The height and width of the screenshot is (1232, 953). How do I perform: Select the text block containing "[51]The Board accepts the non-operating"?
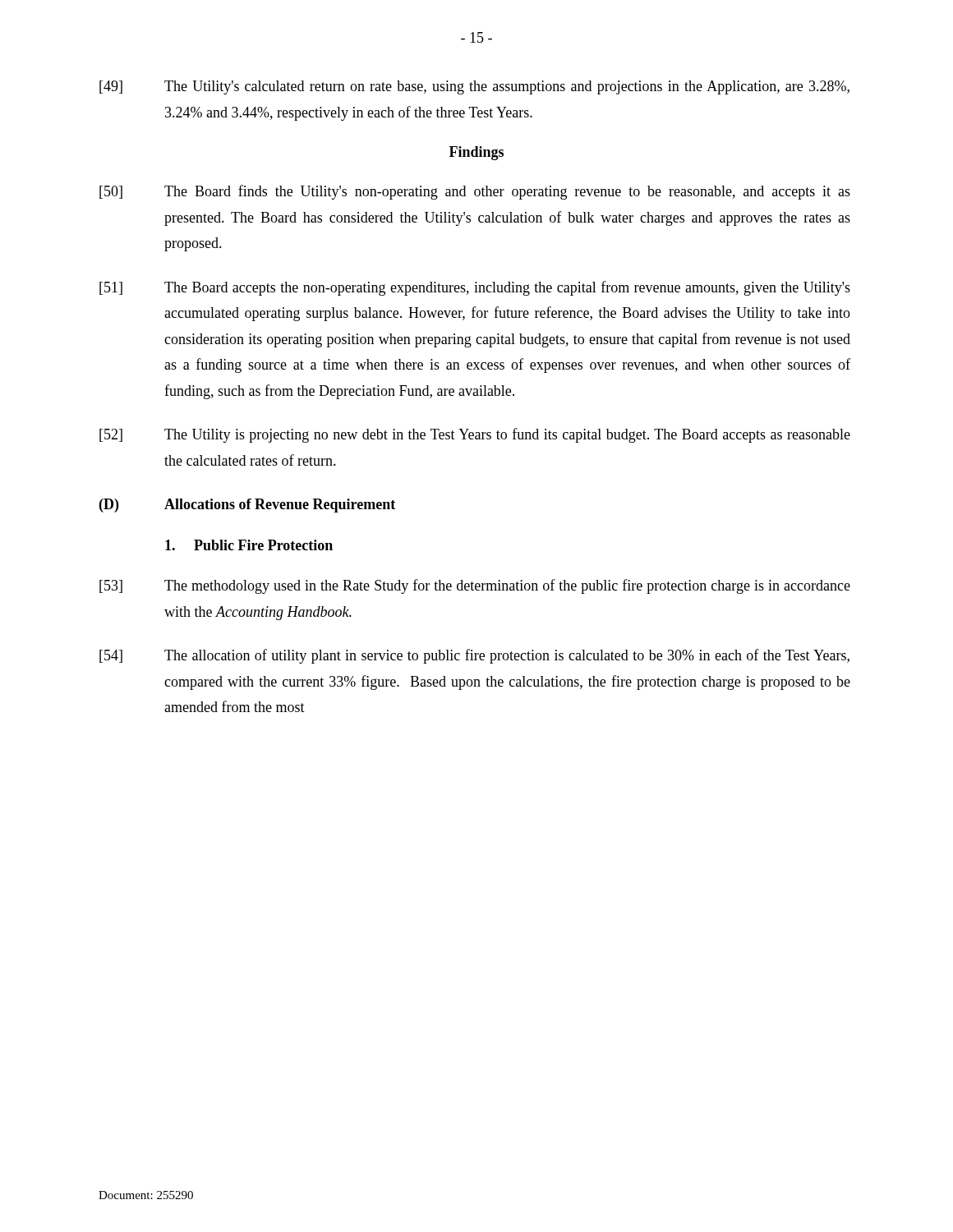point(474,339)
